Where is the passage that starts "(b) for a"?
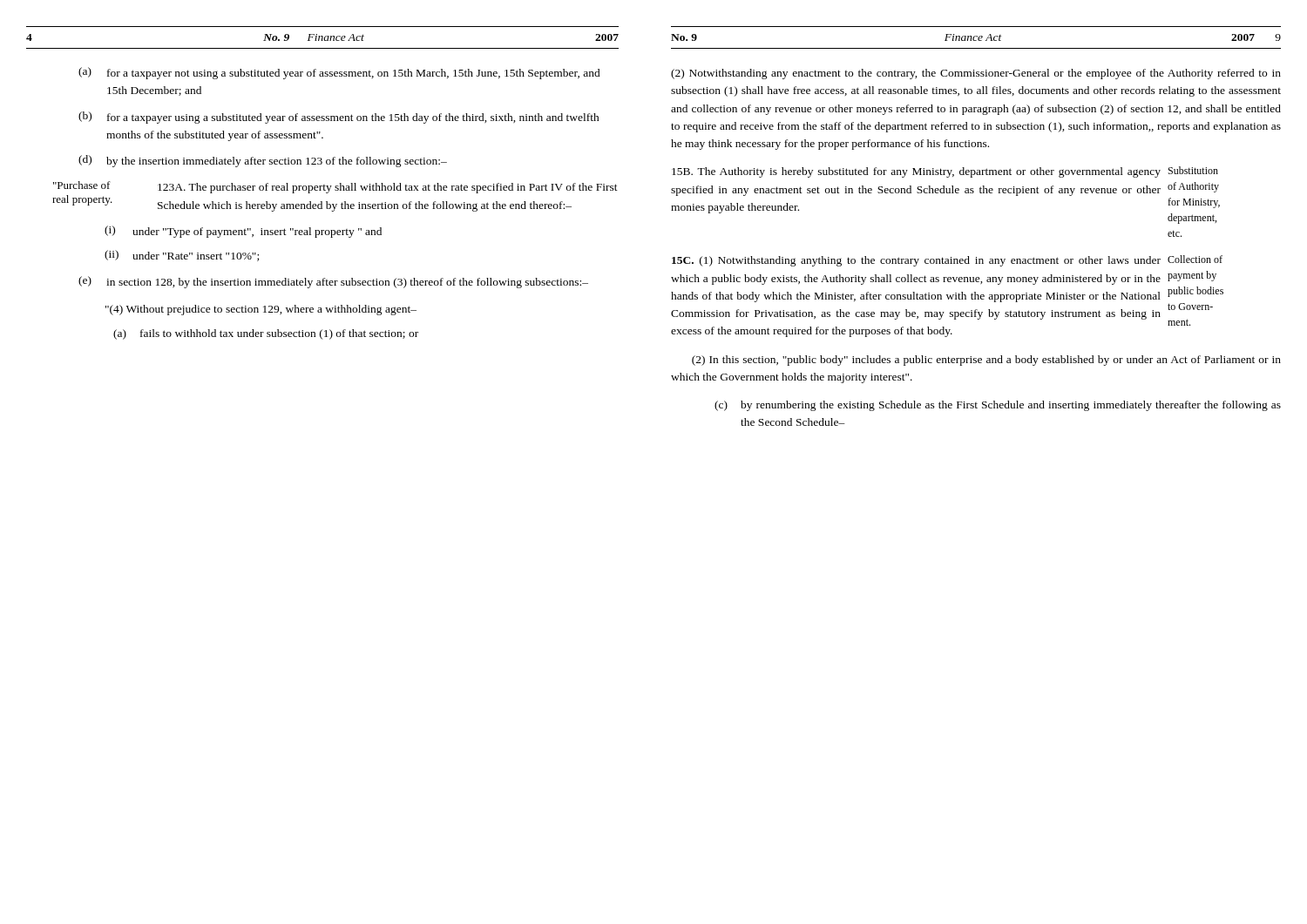 coord(349,126)
